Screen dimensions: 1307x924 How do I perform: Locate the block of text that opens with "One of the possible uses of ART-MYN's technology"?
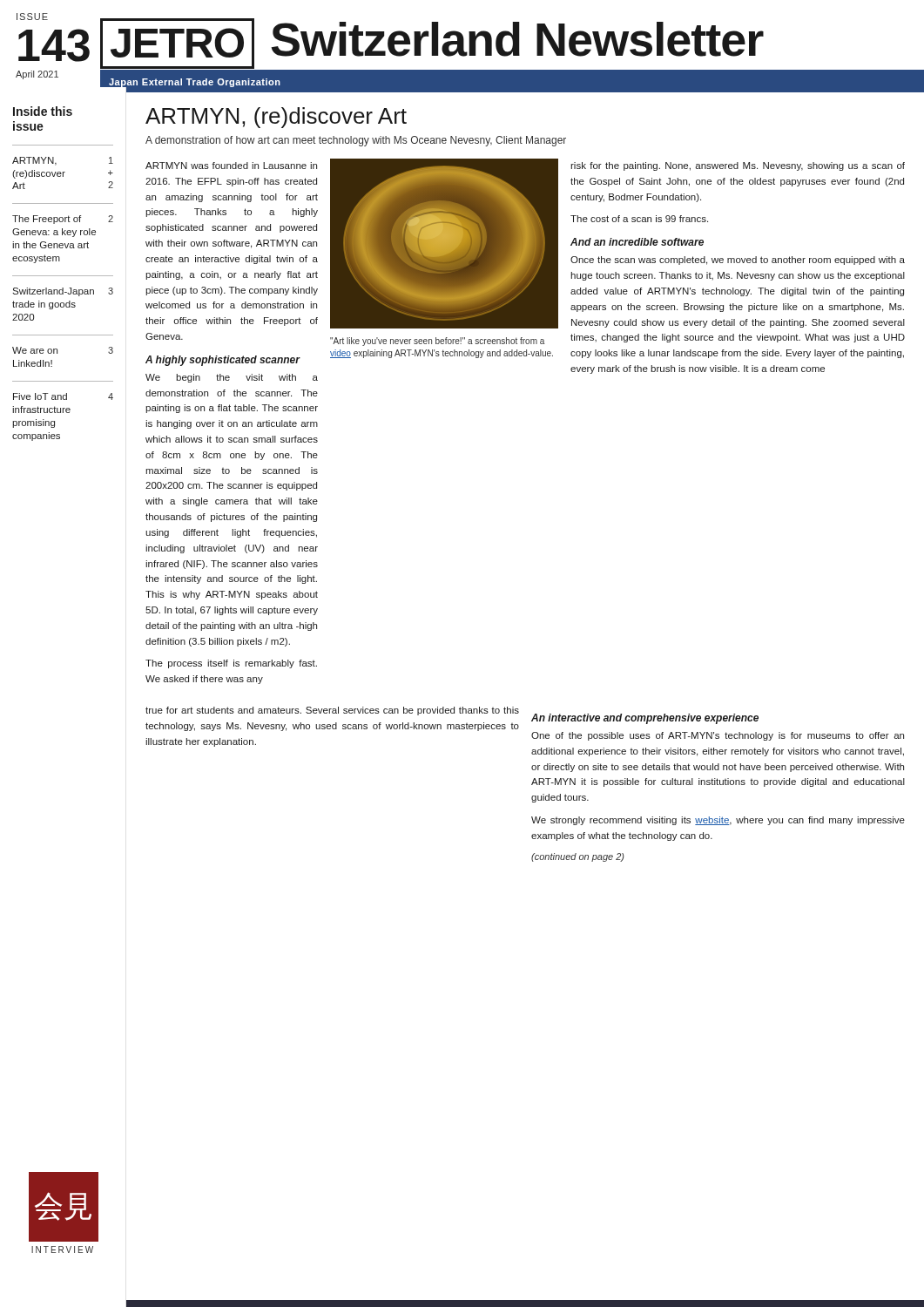718,766
